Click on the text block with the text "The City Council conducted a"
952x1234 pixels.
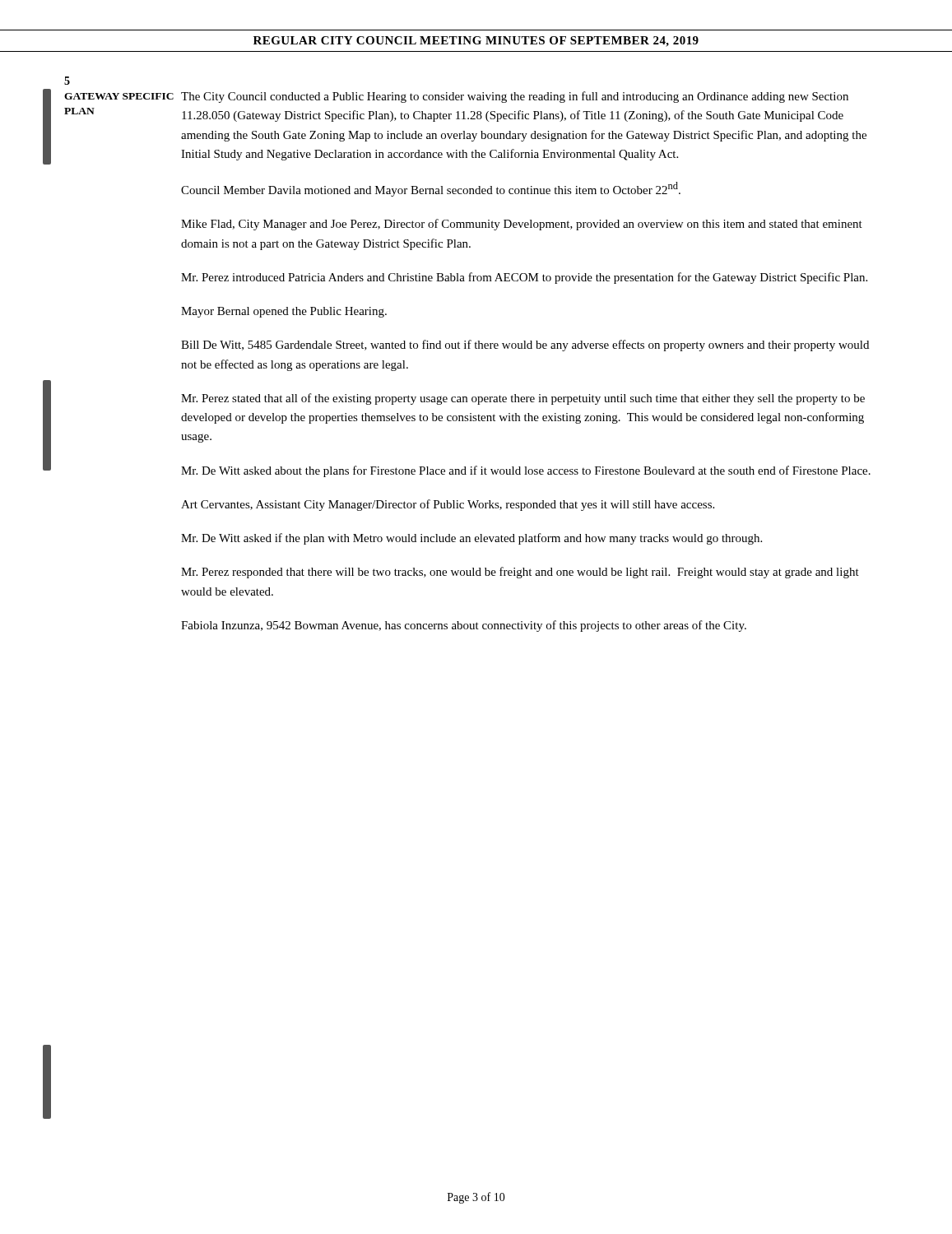click(x=524, y=125)
